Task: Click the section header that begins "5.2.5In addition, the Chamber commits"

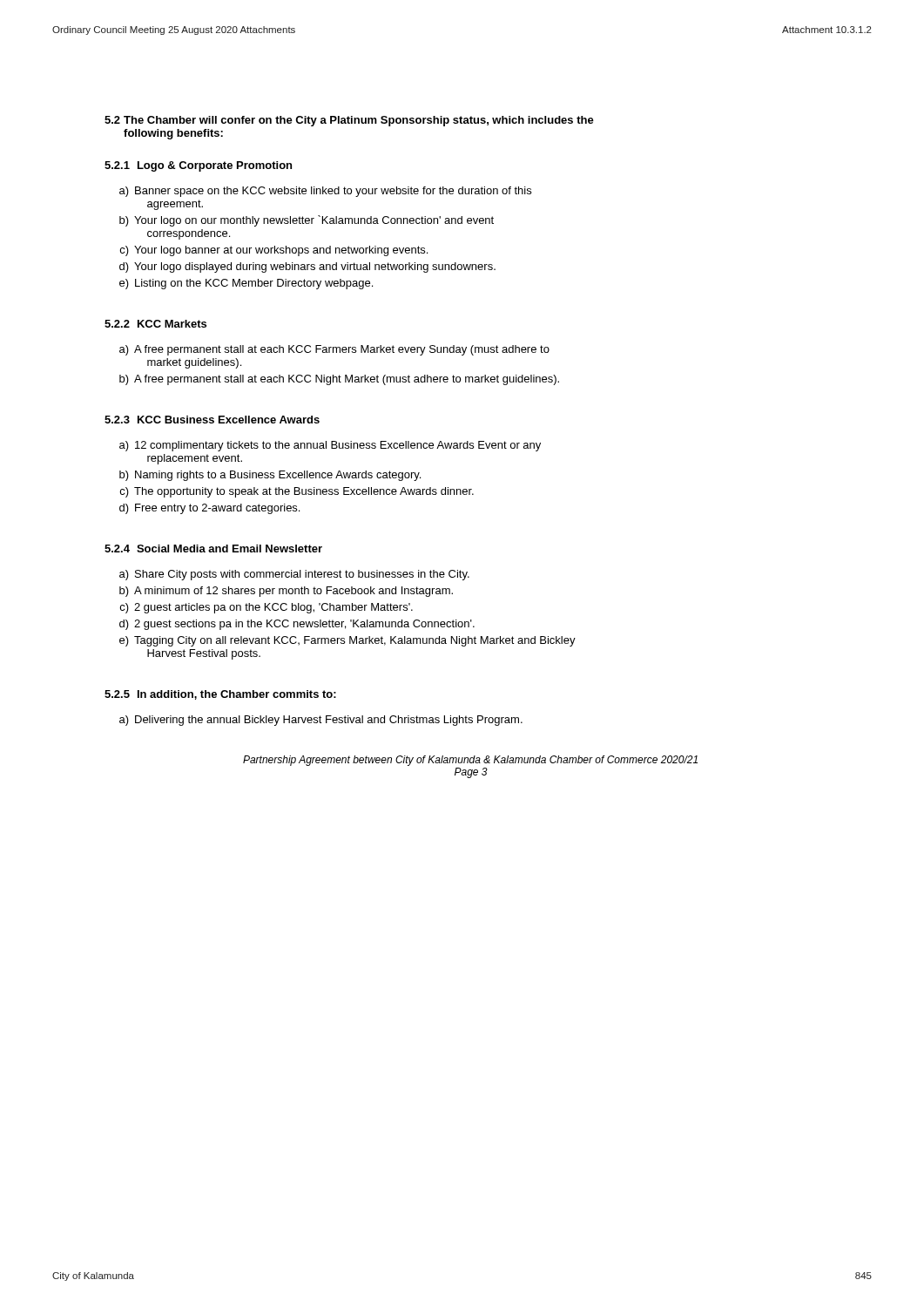Action: pos(221,694)
